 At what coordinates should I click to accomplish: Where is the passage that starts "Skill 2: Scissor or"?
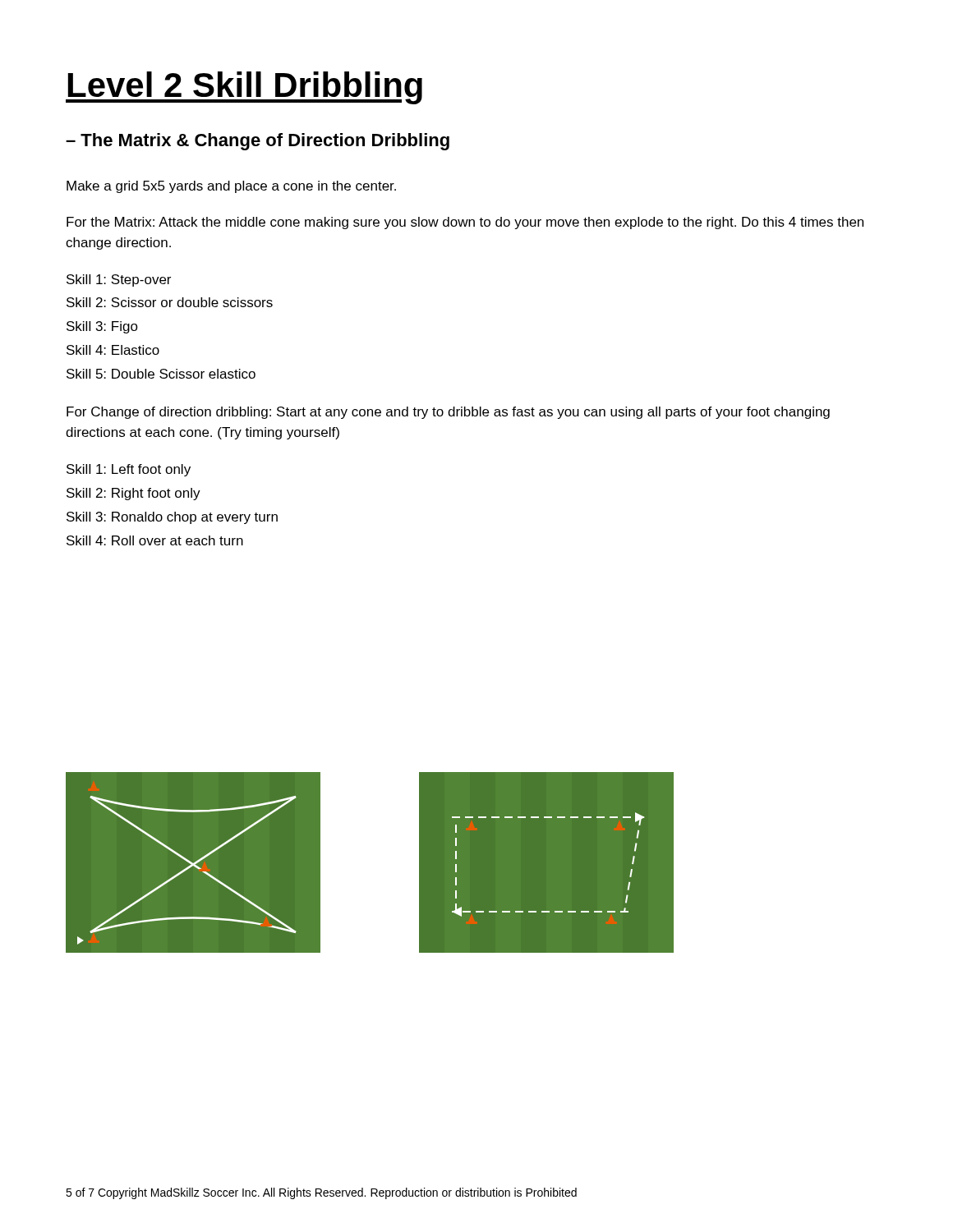tap(169, 303)
